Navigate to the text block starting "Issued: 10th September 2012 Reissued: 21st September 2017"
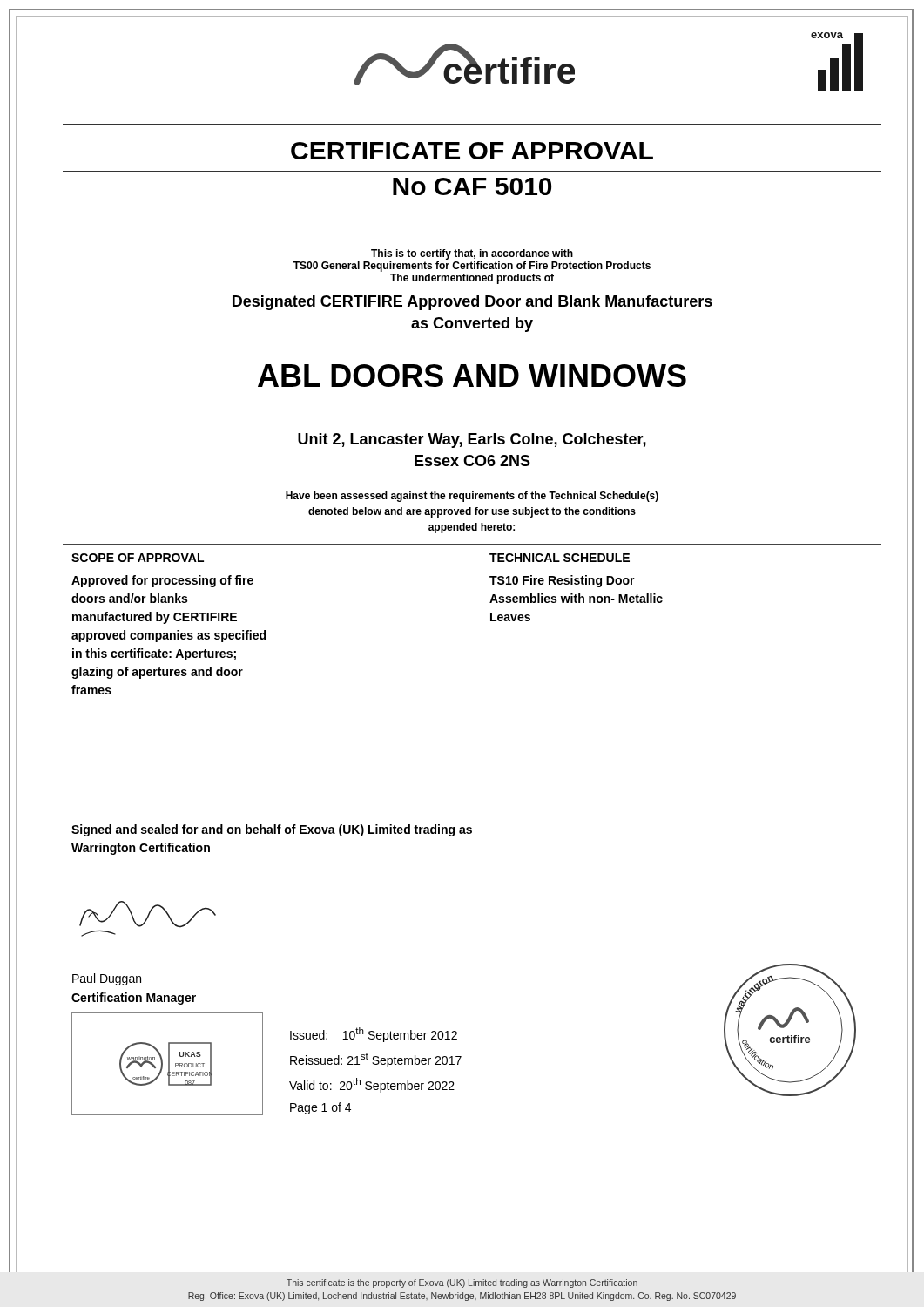This screenshot has height=1307, width=924. [375, 1069]
